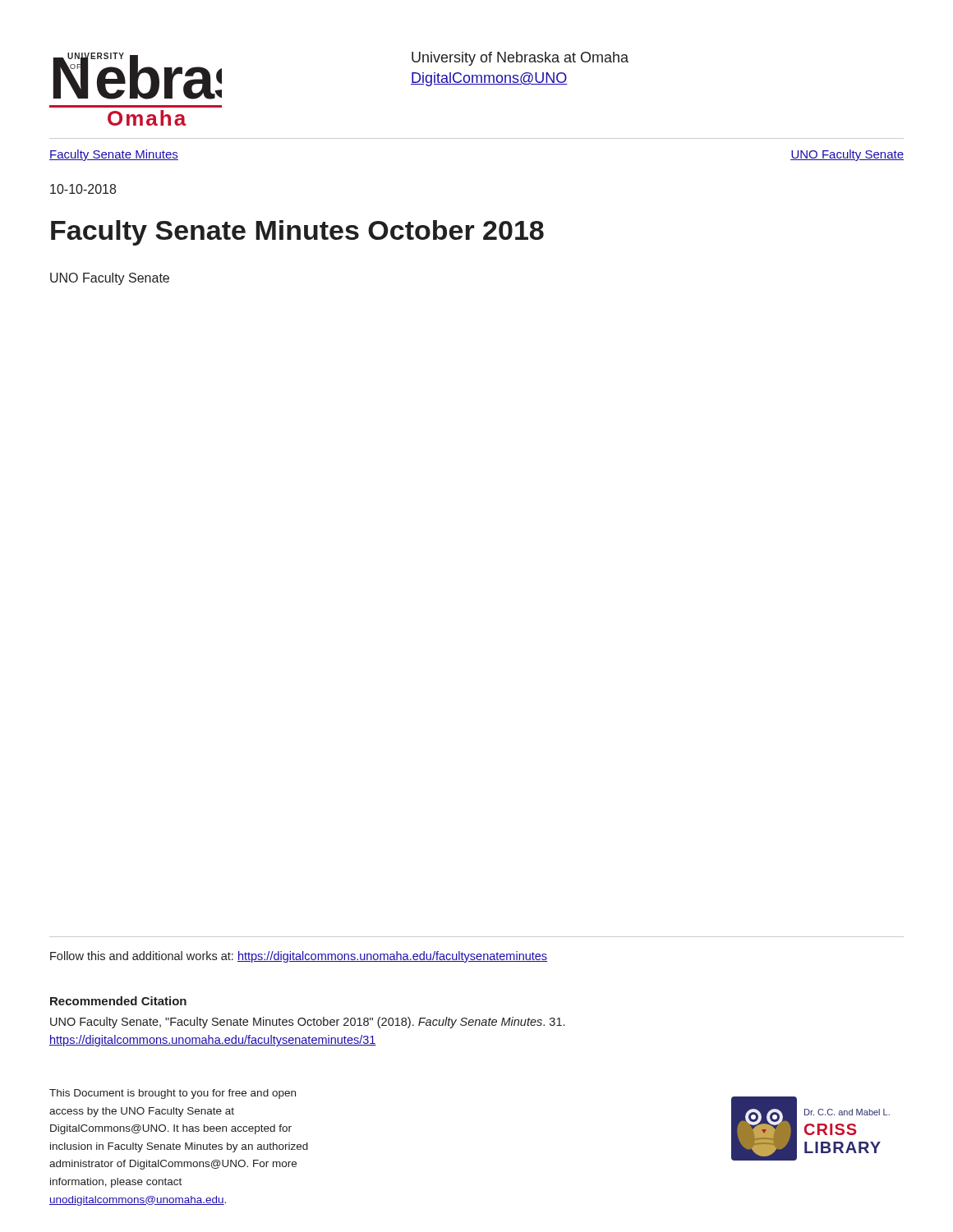Point to the text block starting "UNO Faculty Senate,"
Image resolution: width=953 pixels, height=1232 pixels.
pyautogui.click(x=307, y=1031)
